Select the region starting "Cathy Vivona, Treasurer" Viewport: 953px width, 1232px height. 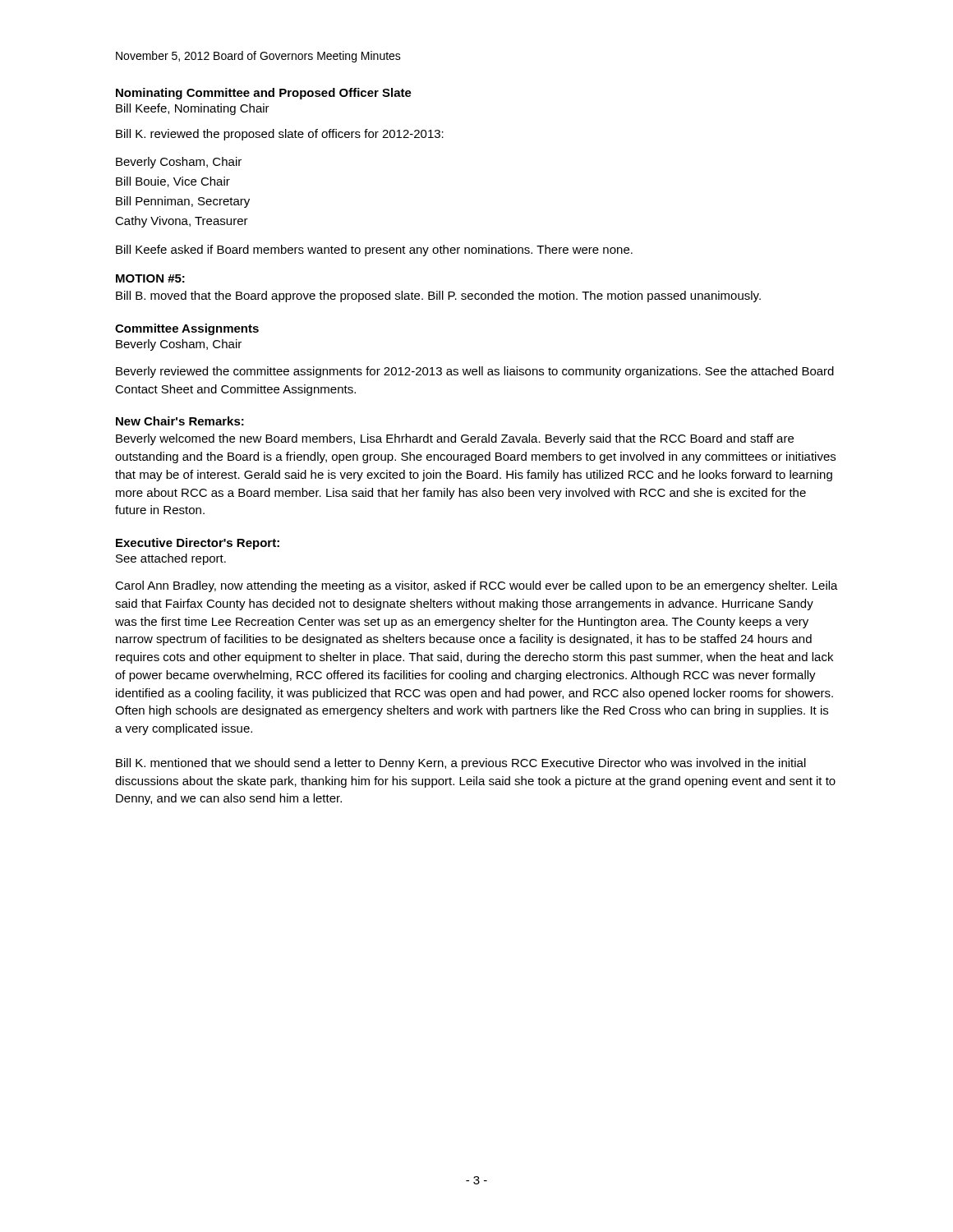181,221
